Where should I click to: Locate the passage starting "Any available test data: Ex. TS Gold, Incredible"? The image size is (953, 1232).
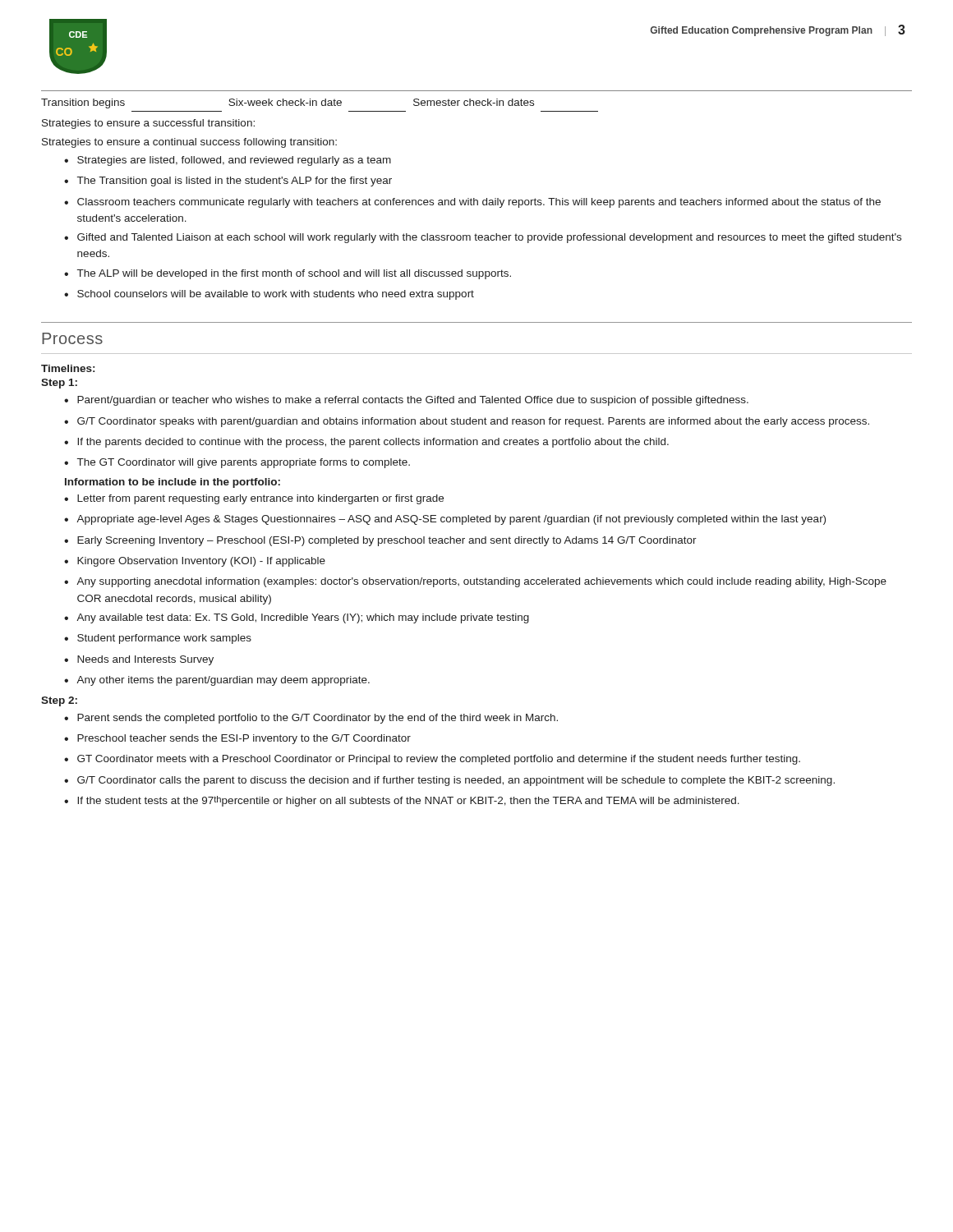[x=303, y=617]
